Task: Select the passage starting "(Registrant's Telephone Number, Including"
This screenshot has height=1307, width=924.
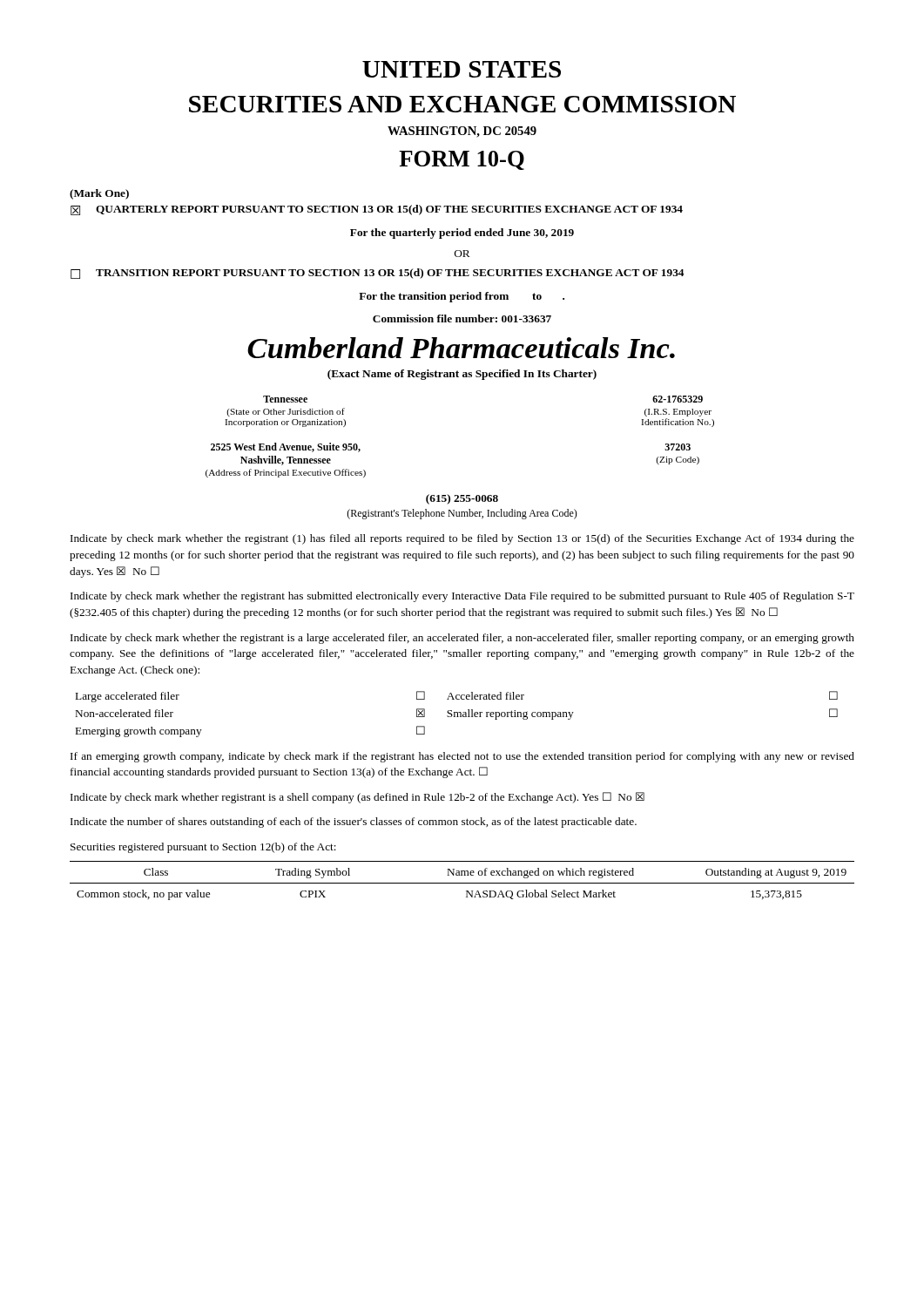Action: pyautogui.click(x=462, y=513)
